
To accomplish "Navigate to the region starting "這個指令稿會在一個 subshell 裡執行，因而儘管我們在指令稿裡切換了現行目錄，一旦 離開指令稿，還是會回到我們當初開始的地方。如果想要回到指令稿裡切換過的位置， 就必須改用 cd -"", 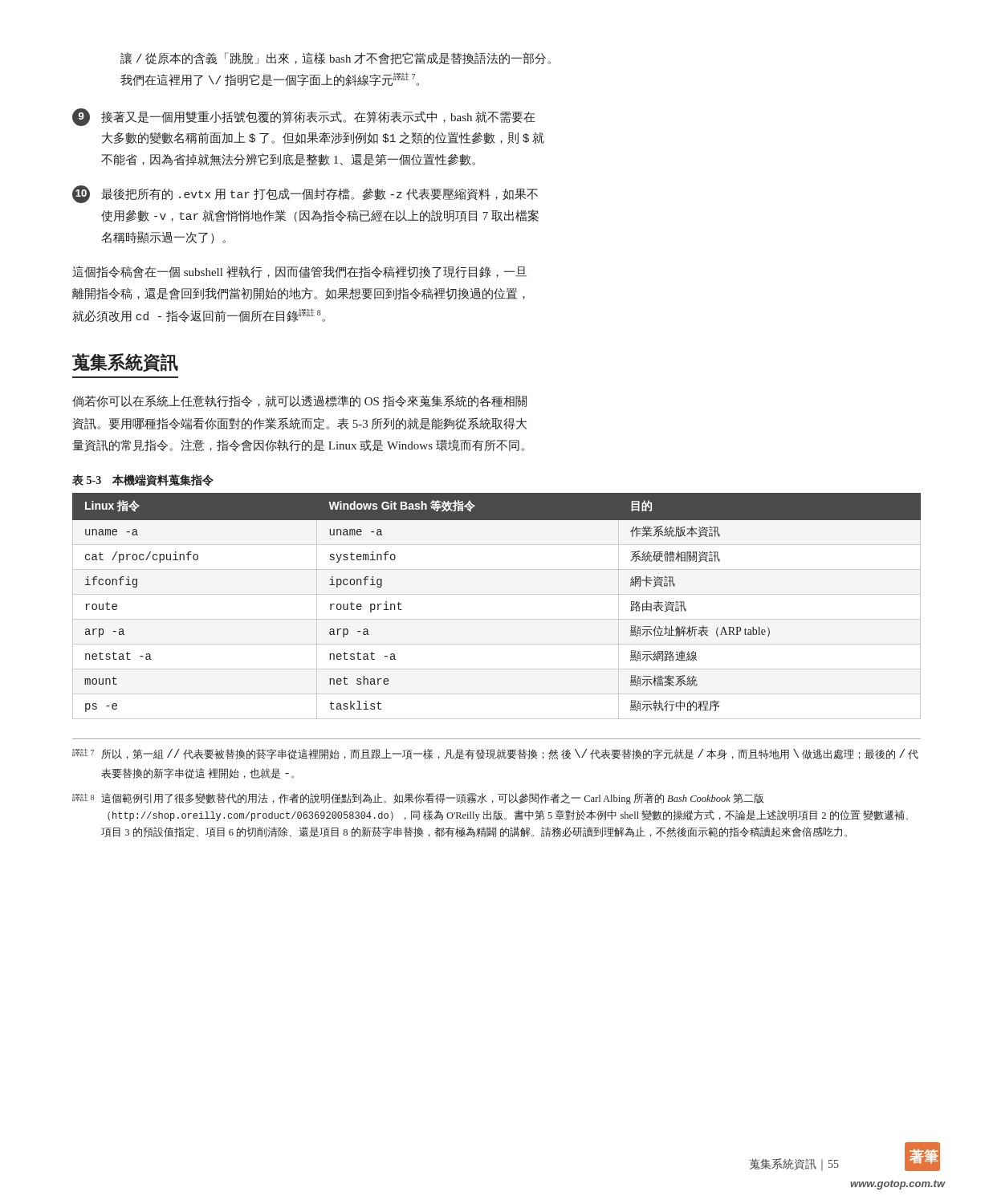I will pyautogui.click(x=496, y=295).
